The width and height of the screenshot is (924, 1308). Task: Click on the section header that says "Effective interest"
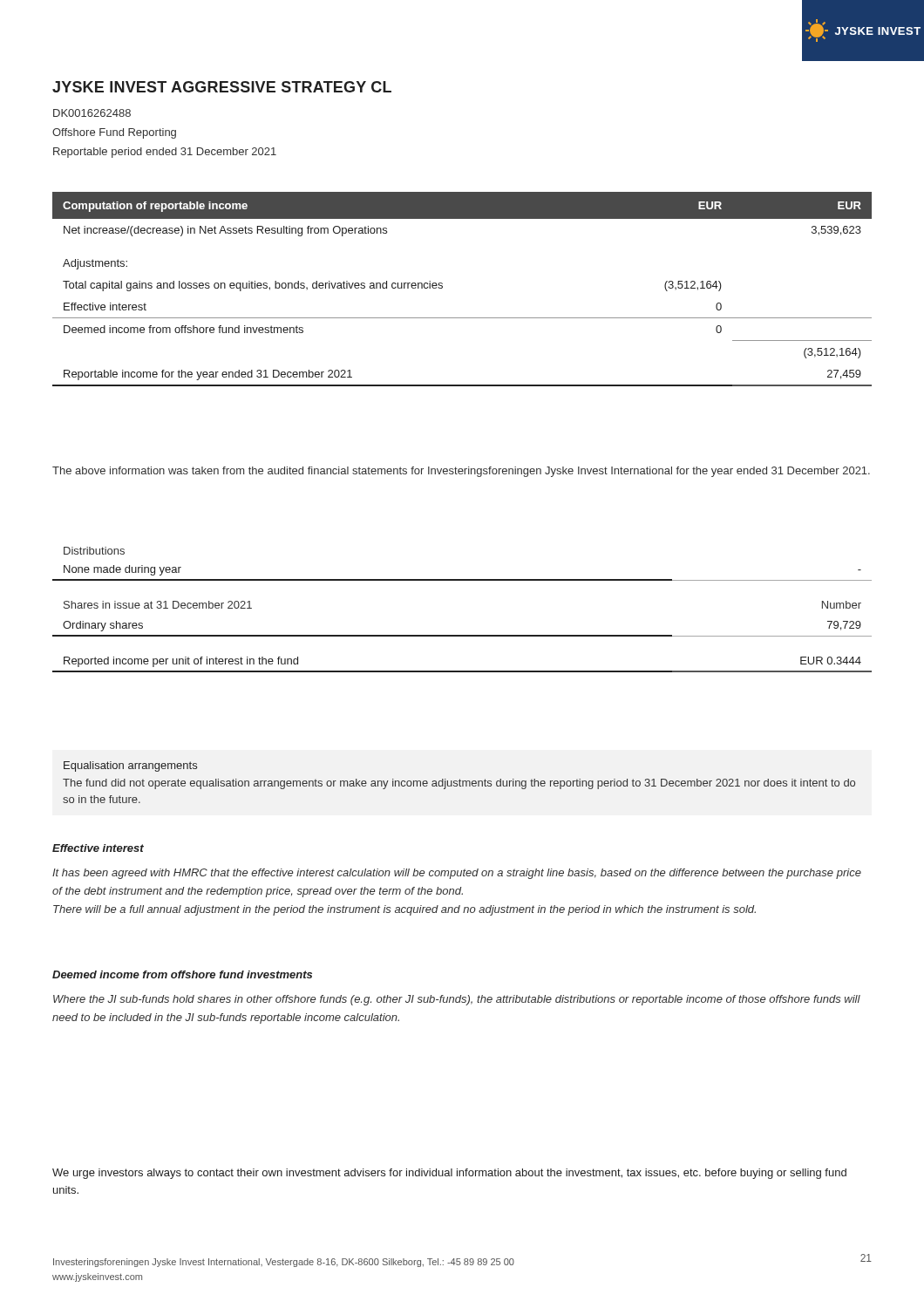pyautogui.click(x=98, y=848)
